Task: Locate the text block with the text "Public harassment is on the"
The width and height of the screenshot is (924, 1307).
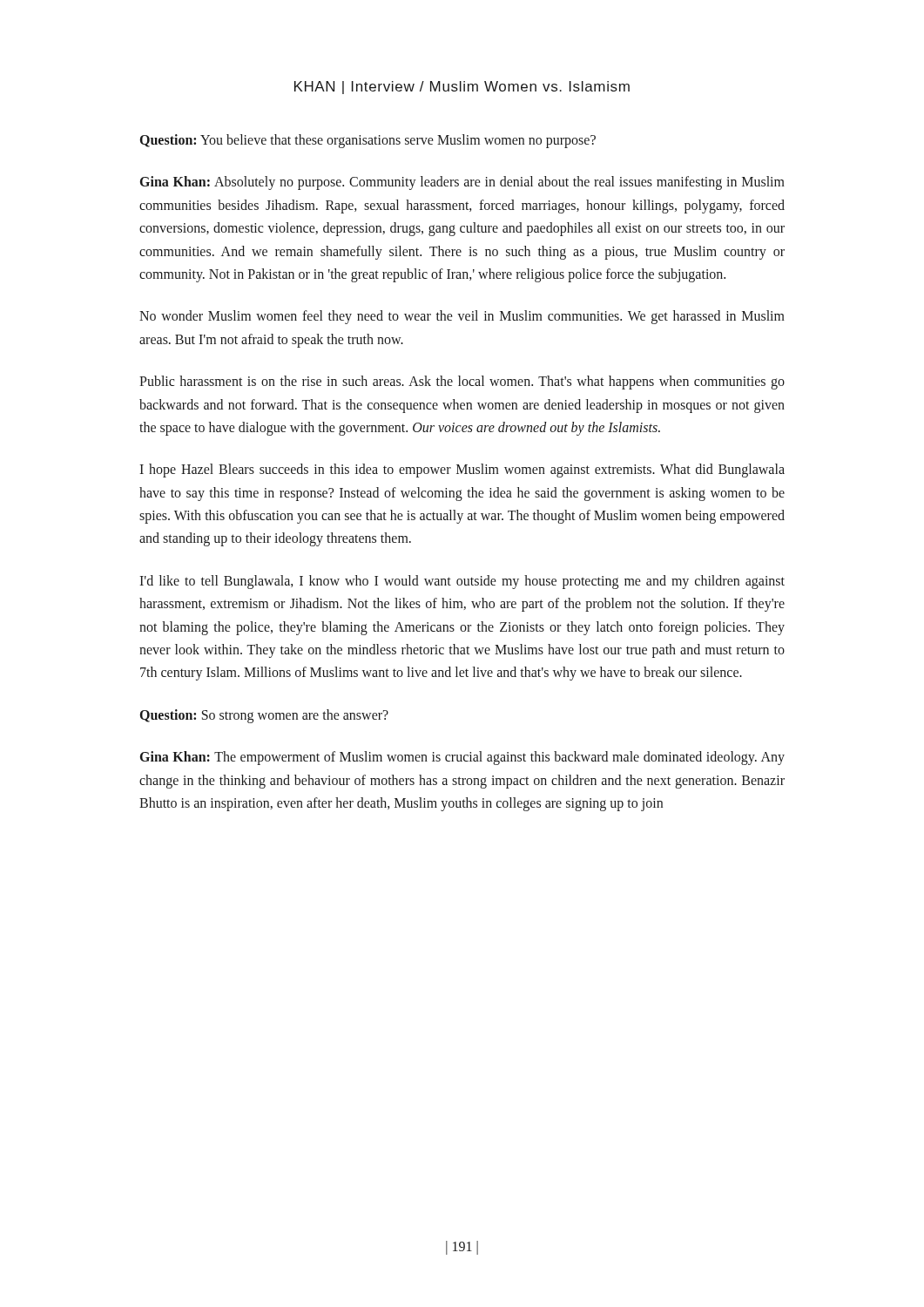Action: point(462,404)
